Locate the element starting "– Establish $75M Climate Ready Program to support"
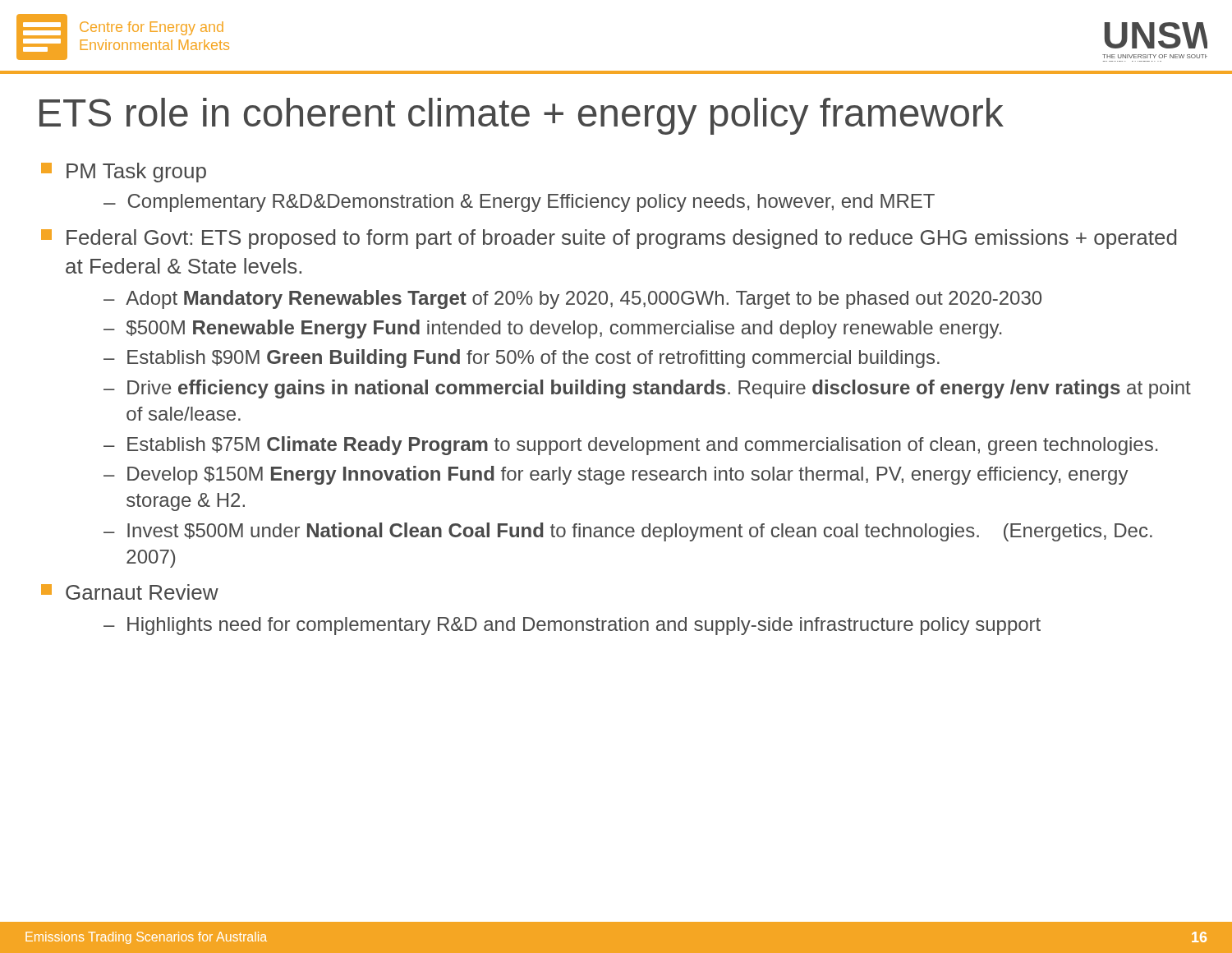Image resolution: width=1232 pixels, height=953 pixels. (631, 444)
